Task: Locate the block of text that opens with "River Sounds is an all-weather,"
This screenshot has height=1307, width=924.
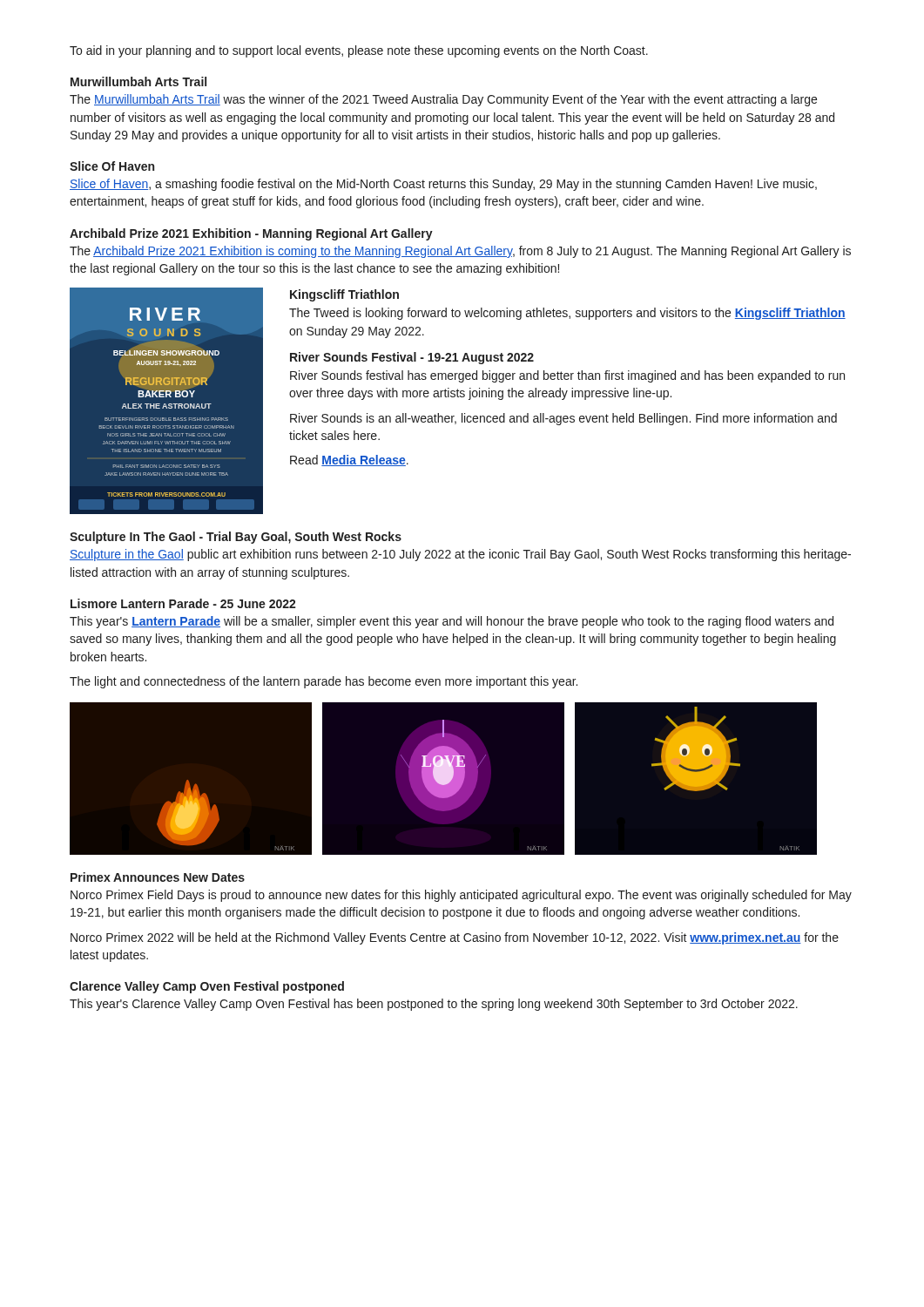Action: 563,427
